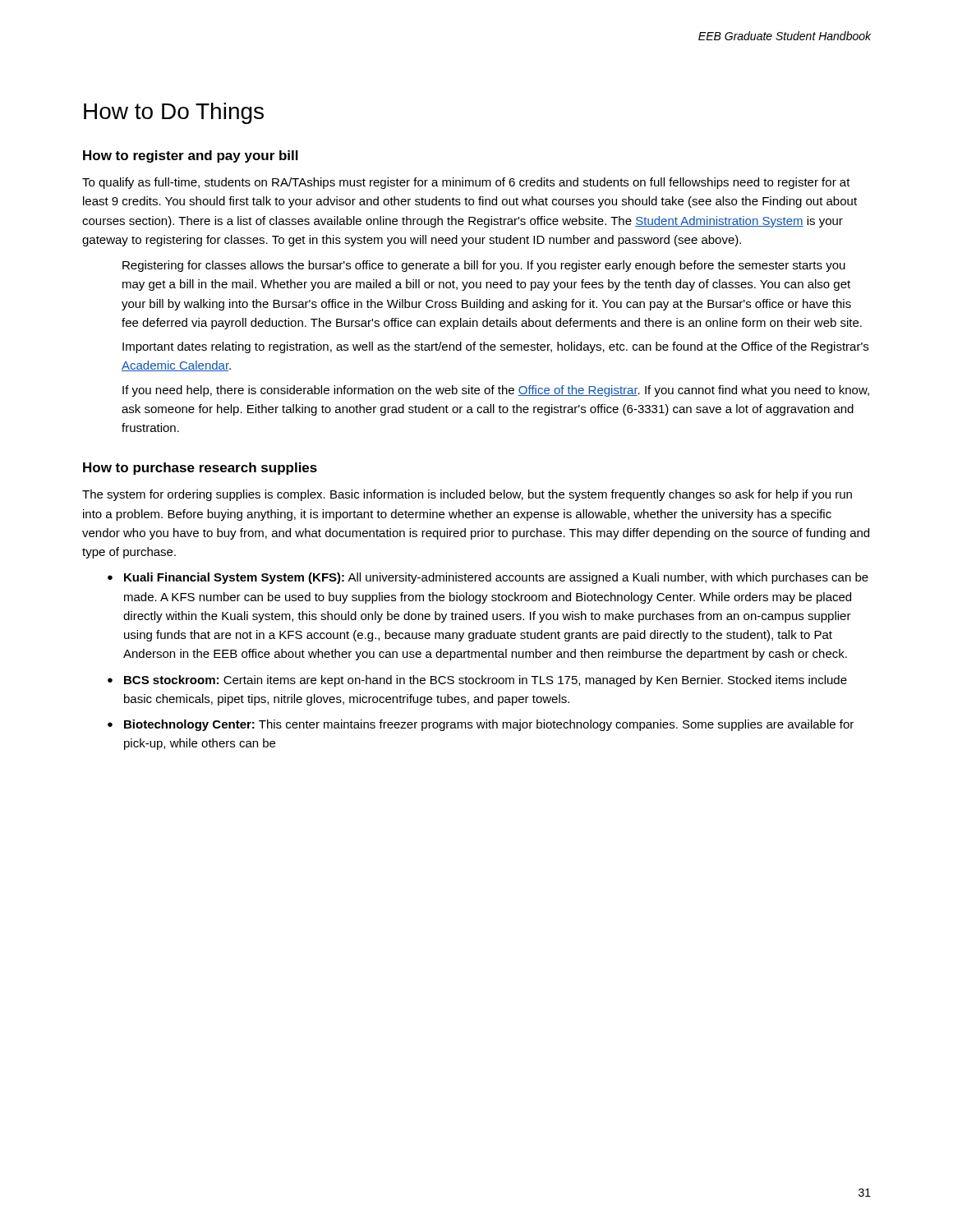Screen dimensions: 1232x953
Task: Click the passage that begins "Important dates relating to registration, as well as"
Action: click(x=496, y=356)
